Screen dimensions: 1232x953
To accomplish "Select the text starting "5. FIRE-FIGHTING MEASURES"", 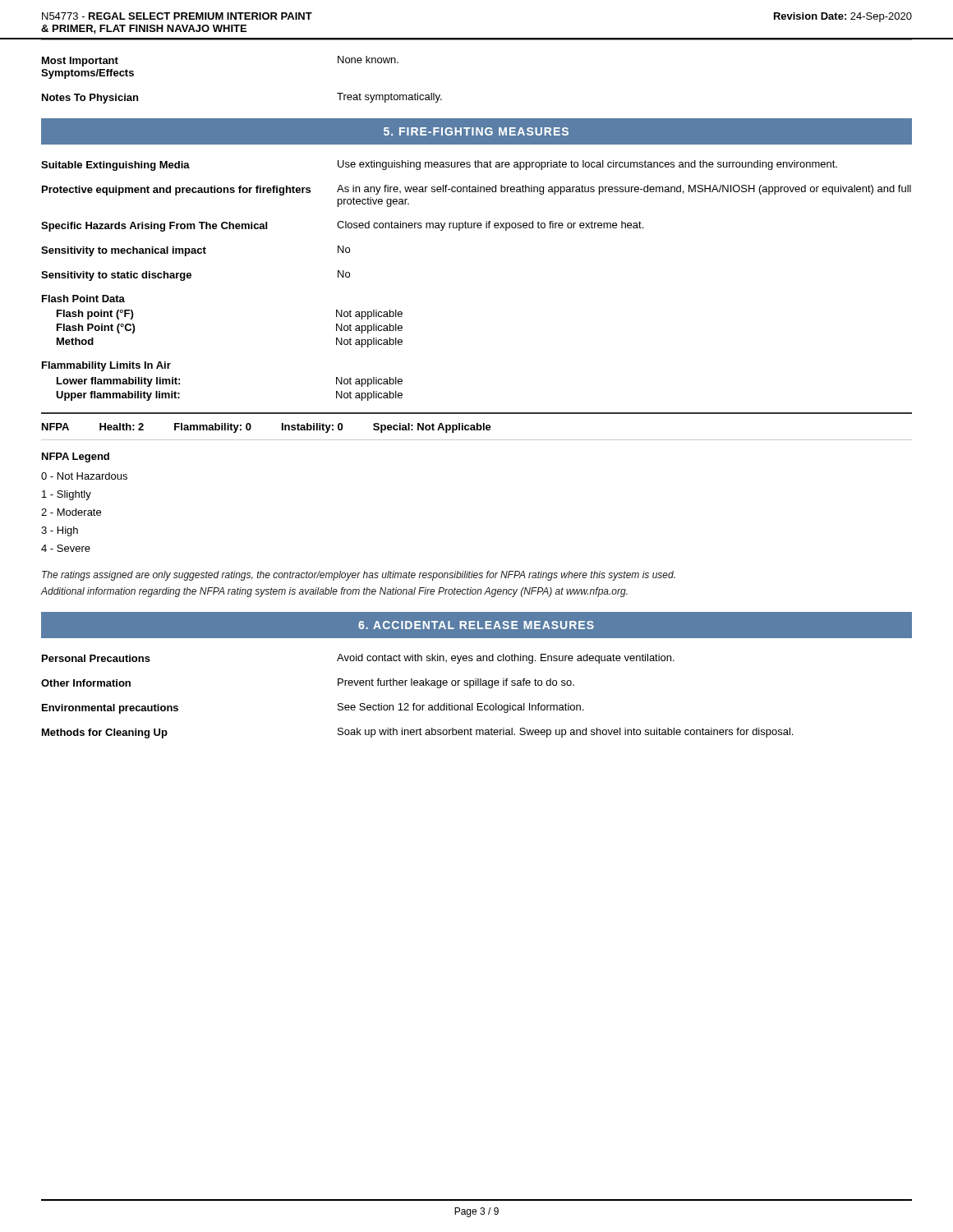I will 476,131.
